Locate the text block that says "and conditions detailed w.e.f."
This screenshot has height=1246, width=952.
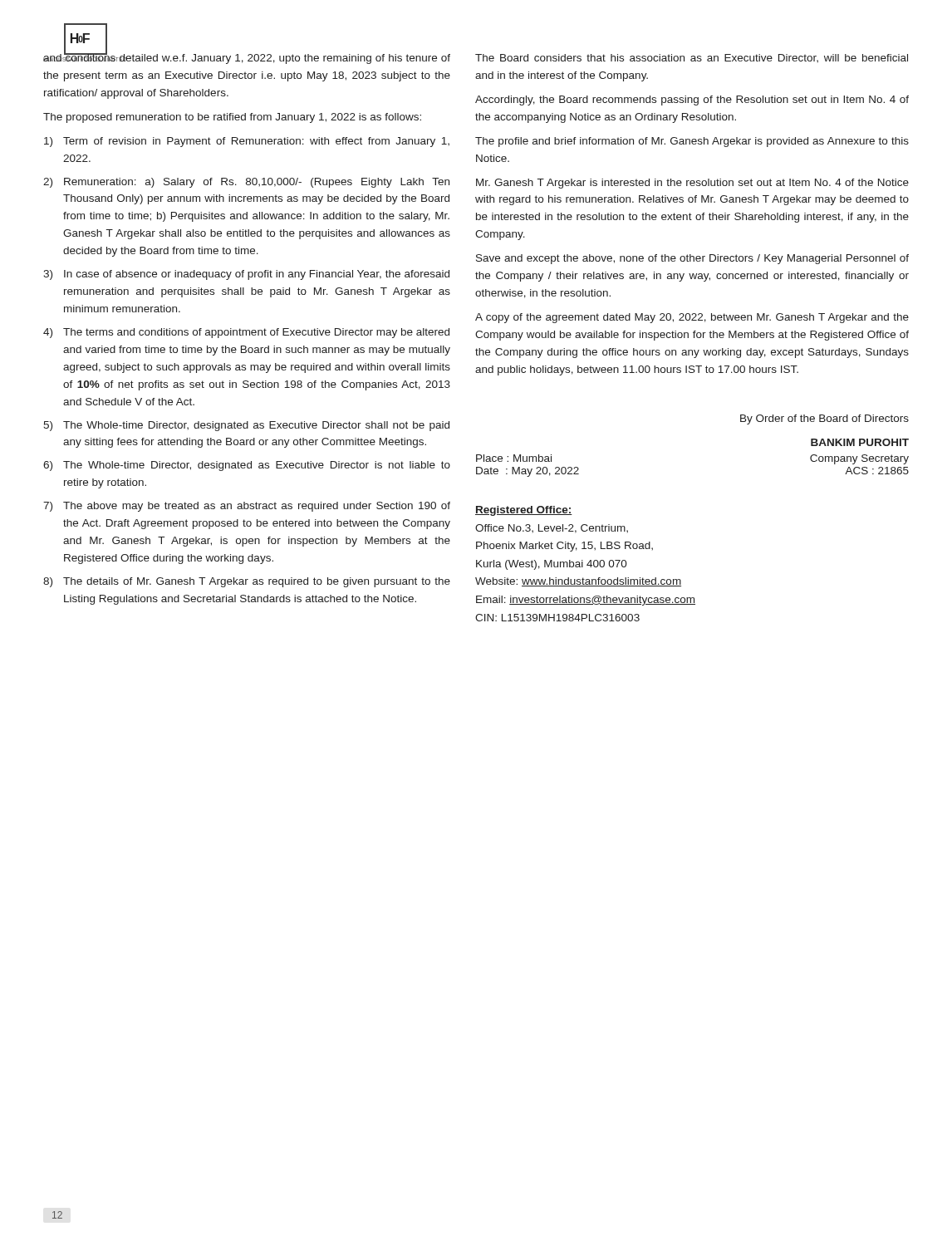[x=247, y=76]
